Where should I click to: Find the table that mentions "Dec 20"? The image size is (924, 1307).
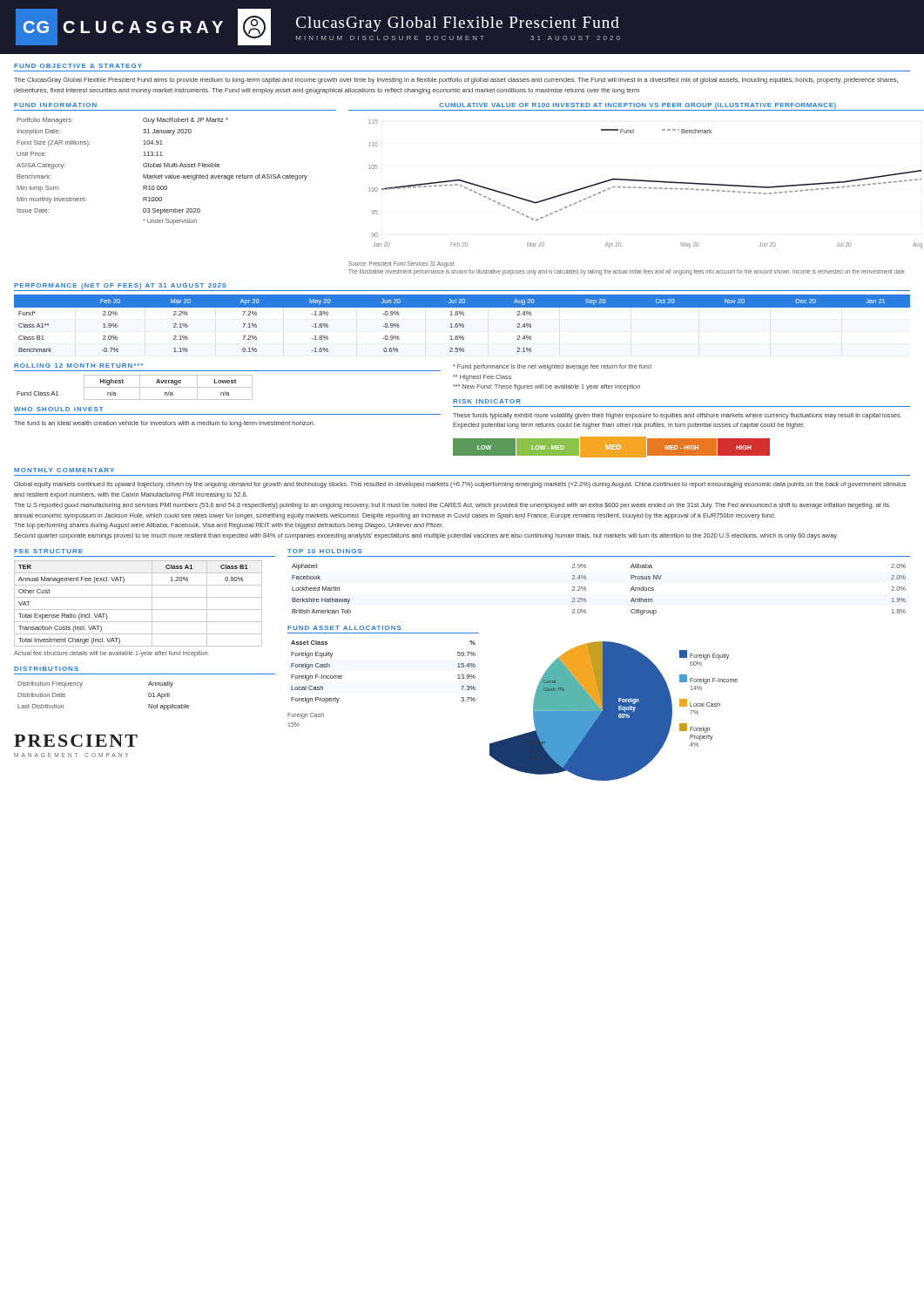tap(462, 325)
